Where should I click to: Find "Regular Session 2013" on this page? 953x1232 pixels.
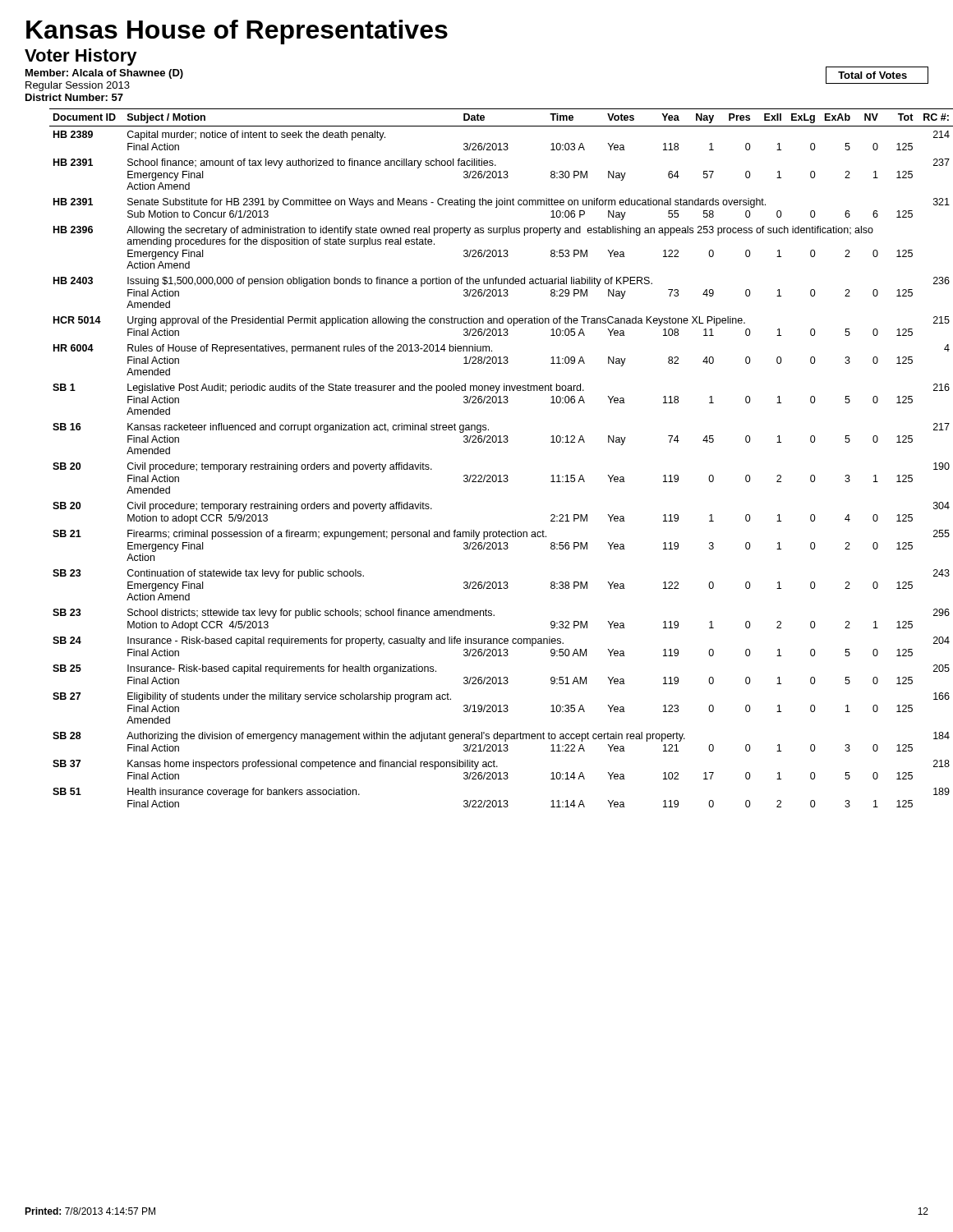[x=77, y=85]
